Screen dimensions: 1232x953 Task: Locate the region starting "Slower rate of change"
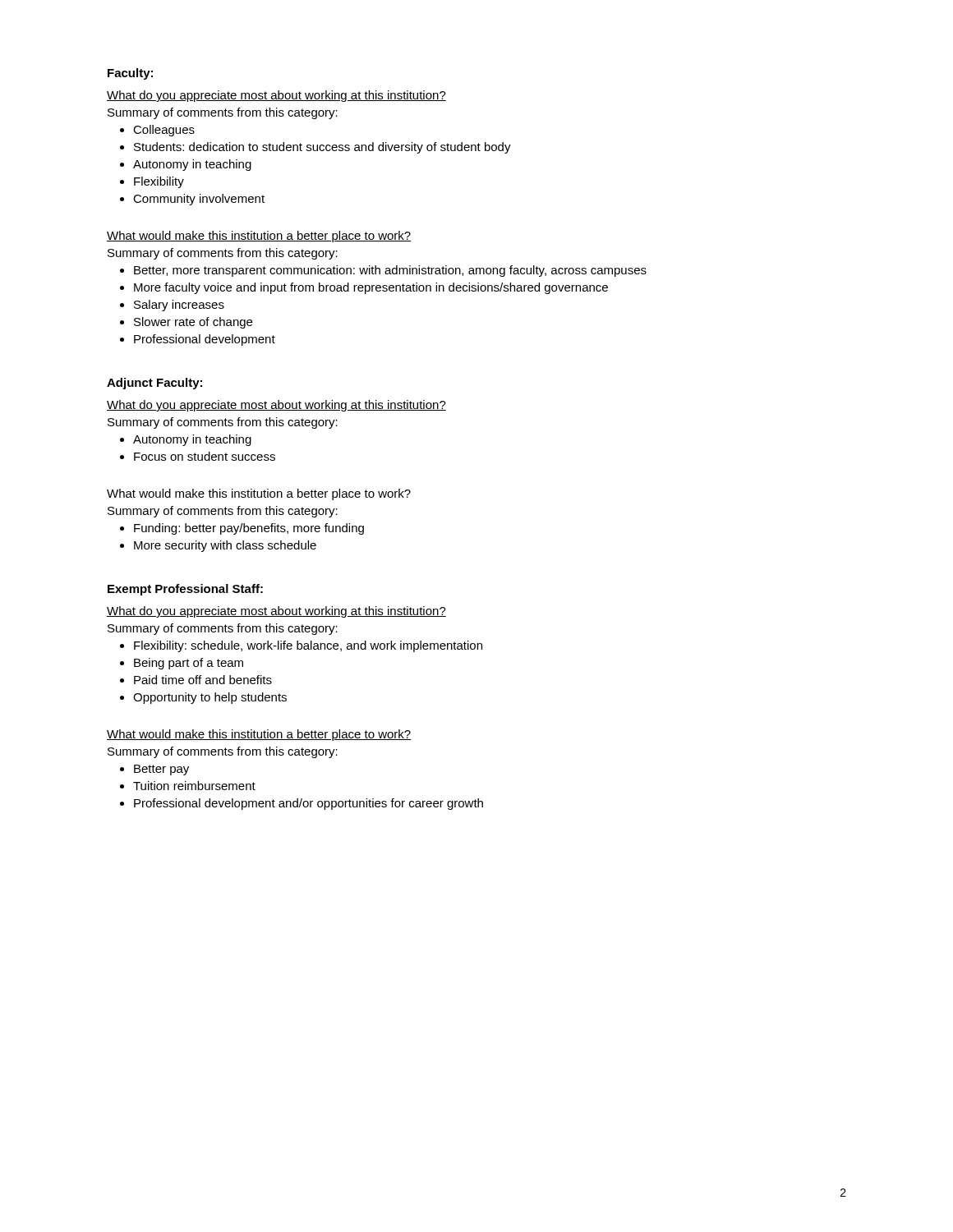(x=193, y=322)
